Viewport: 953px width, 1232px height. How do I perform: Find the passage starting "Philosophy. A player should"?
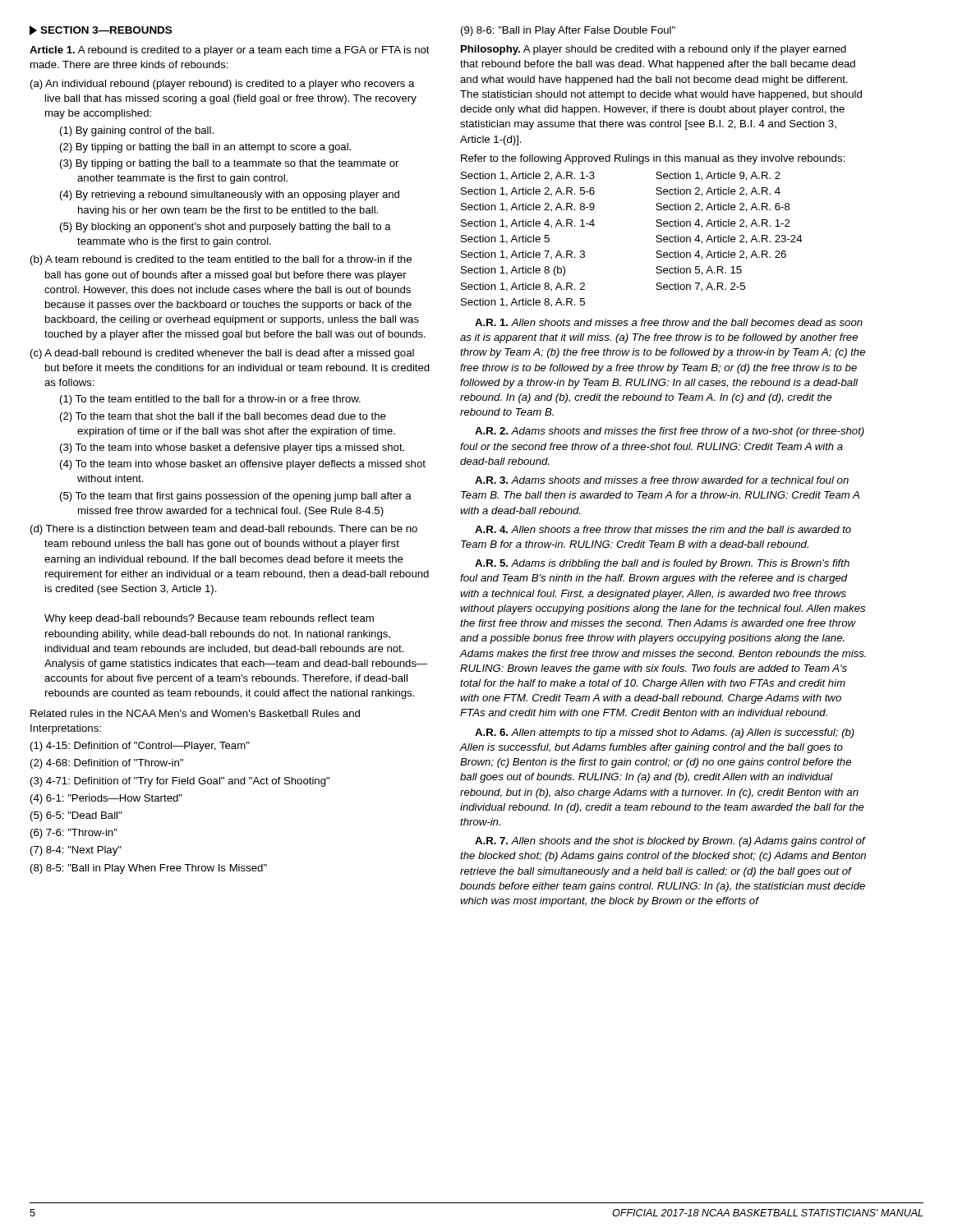pyautogui.click(x=661, y=94)
